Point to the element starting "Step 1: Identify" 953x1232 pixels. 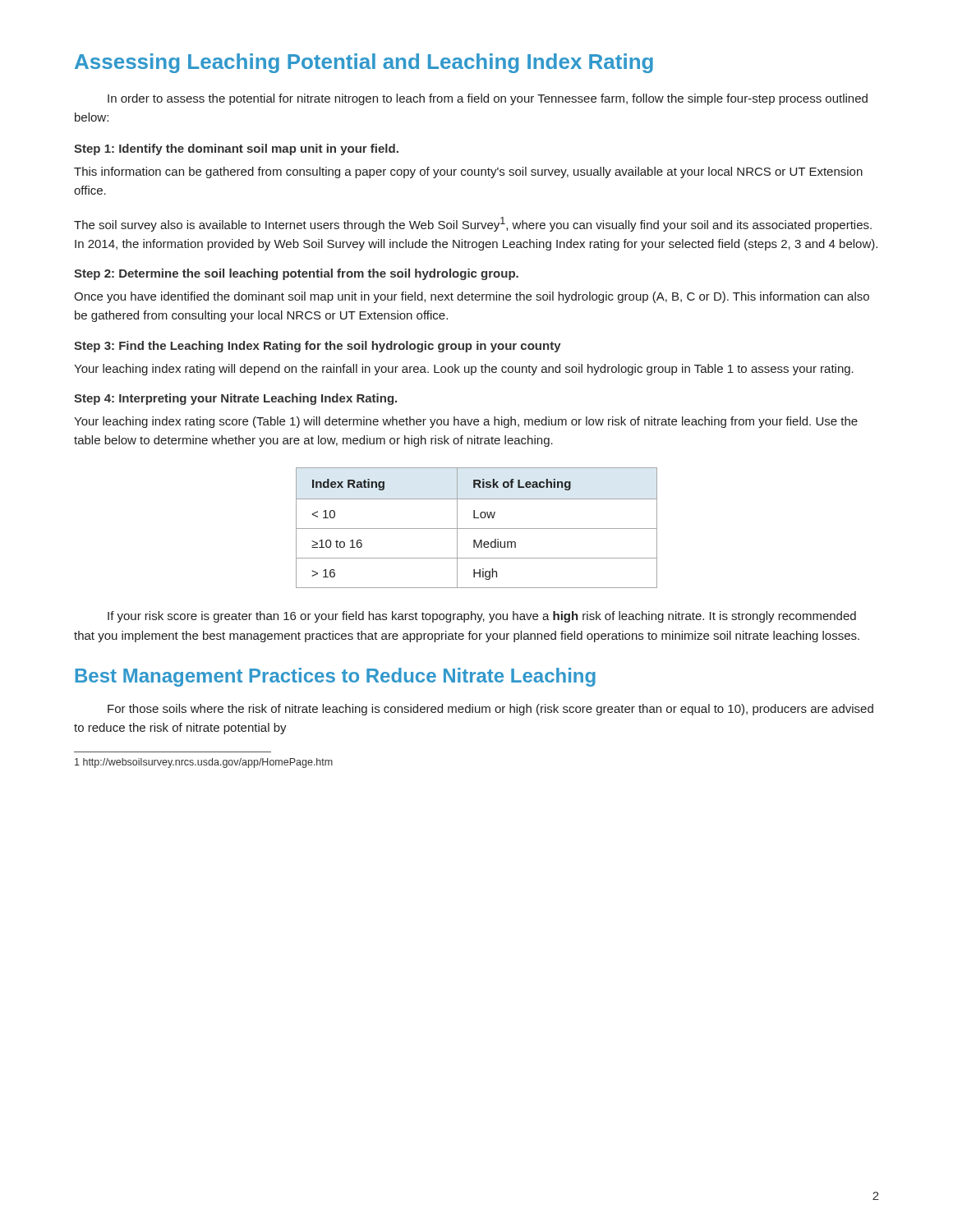(x=236, y=149)
